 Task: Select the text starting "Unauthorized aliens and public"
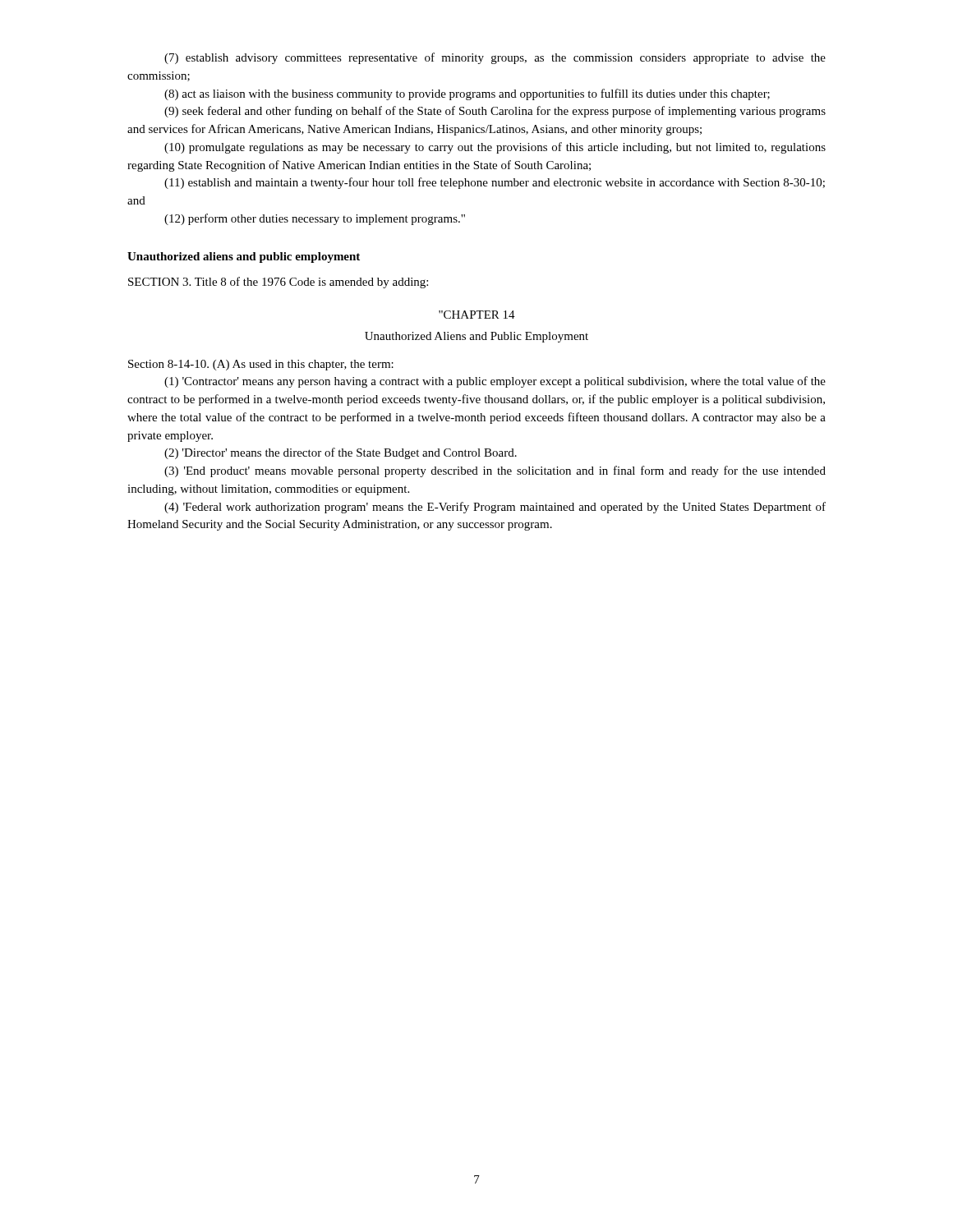coord(244,257)
